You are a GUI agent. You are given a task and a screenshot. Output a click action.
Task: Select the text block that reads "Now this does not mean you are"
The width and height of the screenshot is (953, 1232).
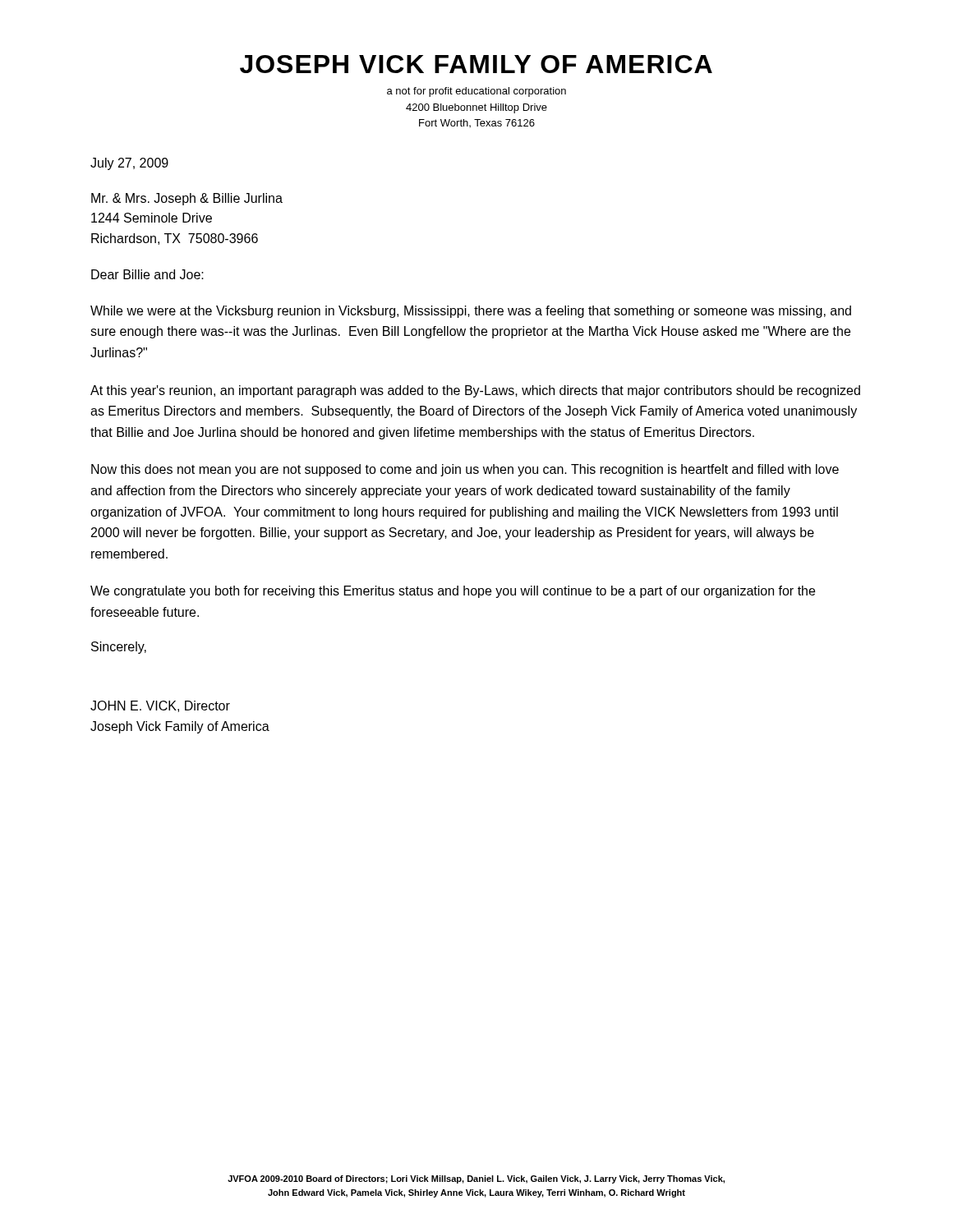(x=465, y=512)
